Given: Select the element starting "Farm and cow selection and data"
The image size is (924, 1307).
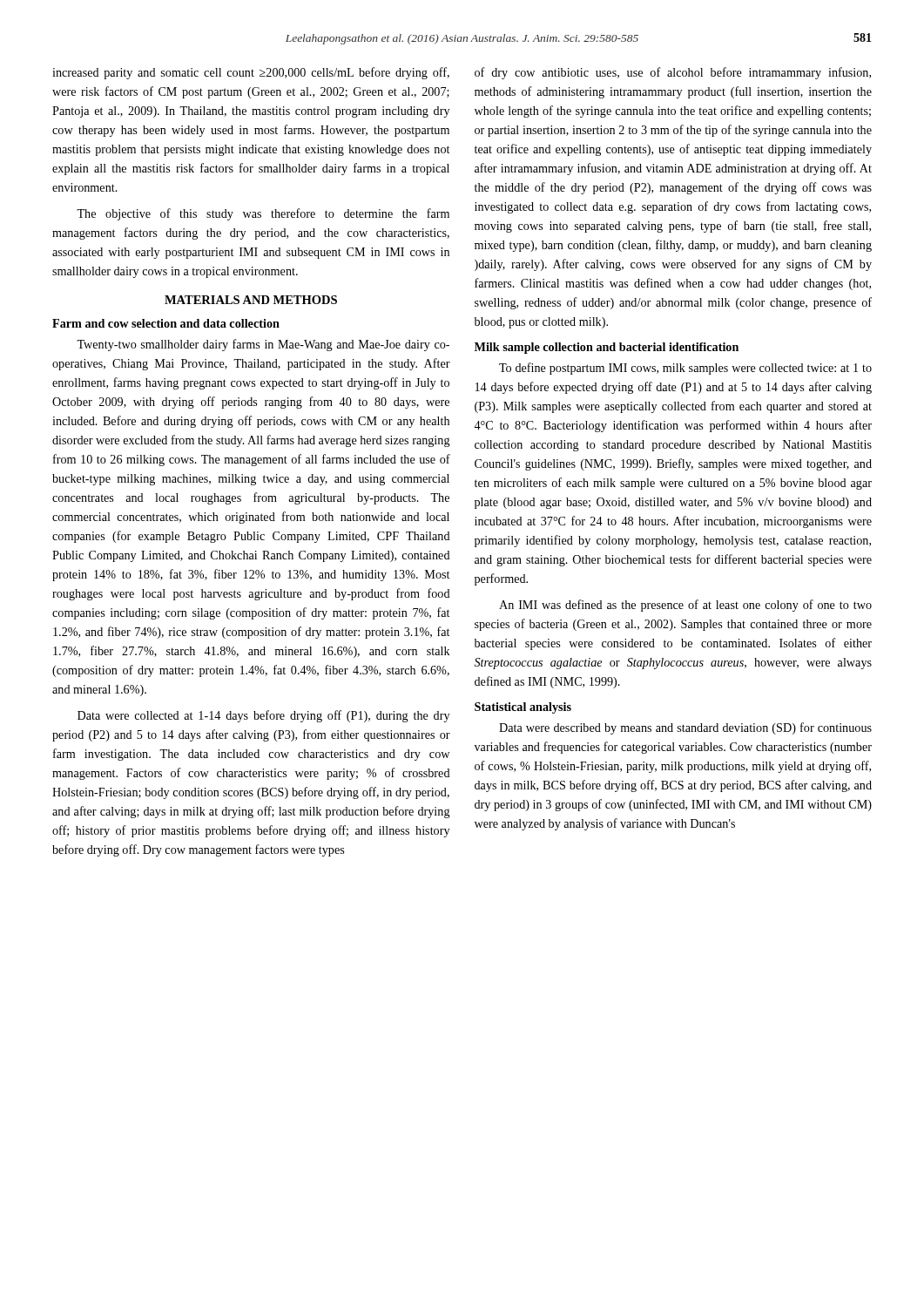Looking at the screenshot, I should tap(166, 323).
